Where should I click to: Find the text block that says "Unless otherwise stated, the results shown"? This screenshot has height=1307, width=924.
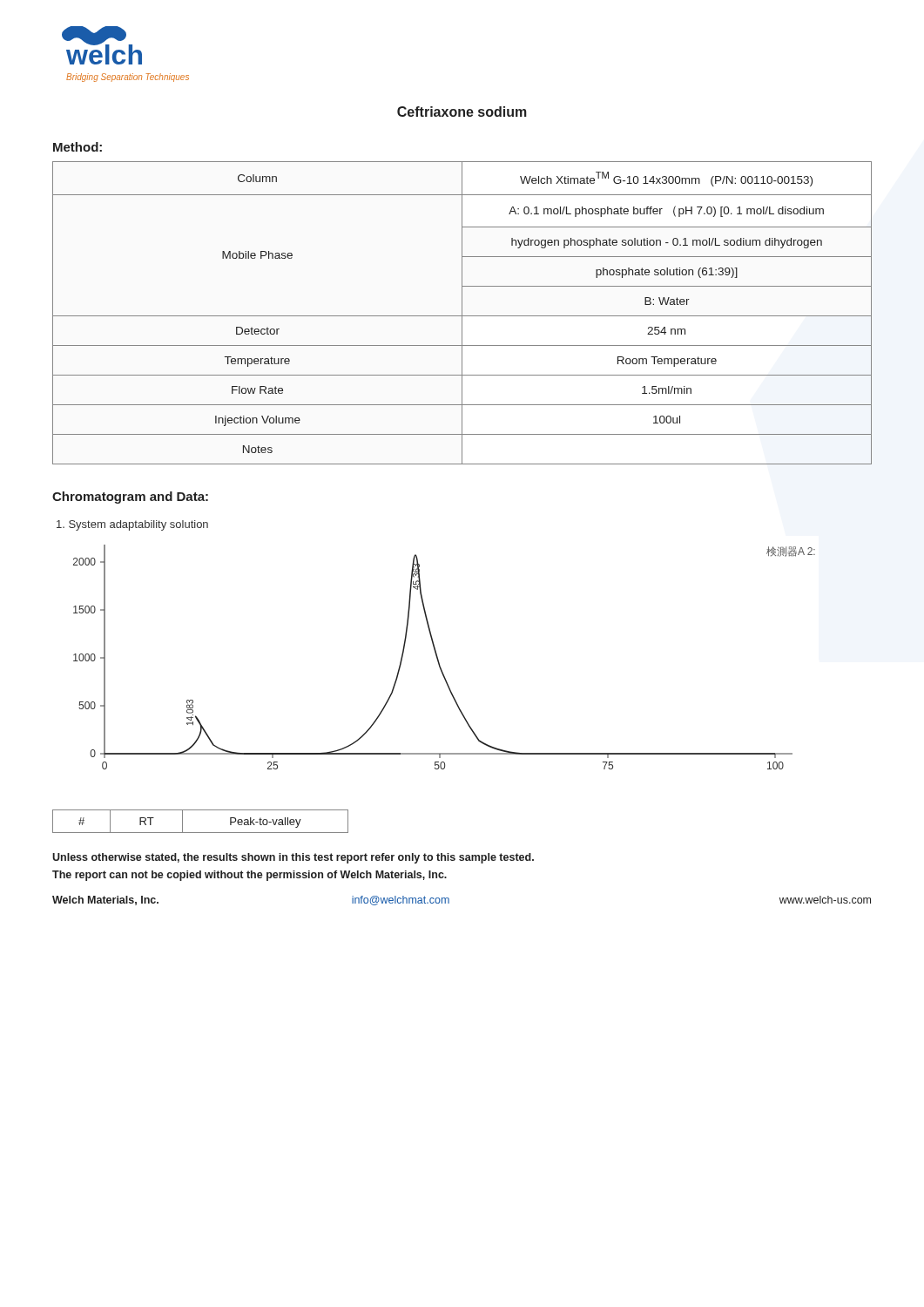pos(293,866)
